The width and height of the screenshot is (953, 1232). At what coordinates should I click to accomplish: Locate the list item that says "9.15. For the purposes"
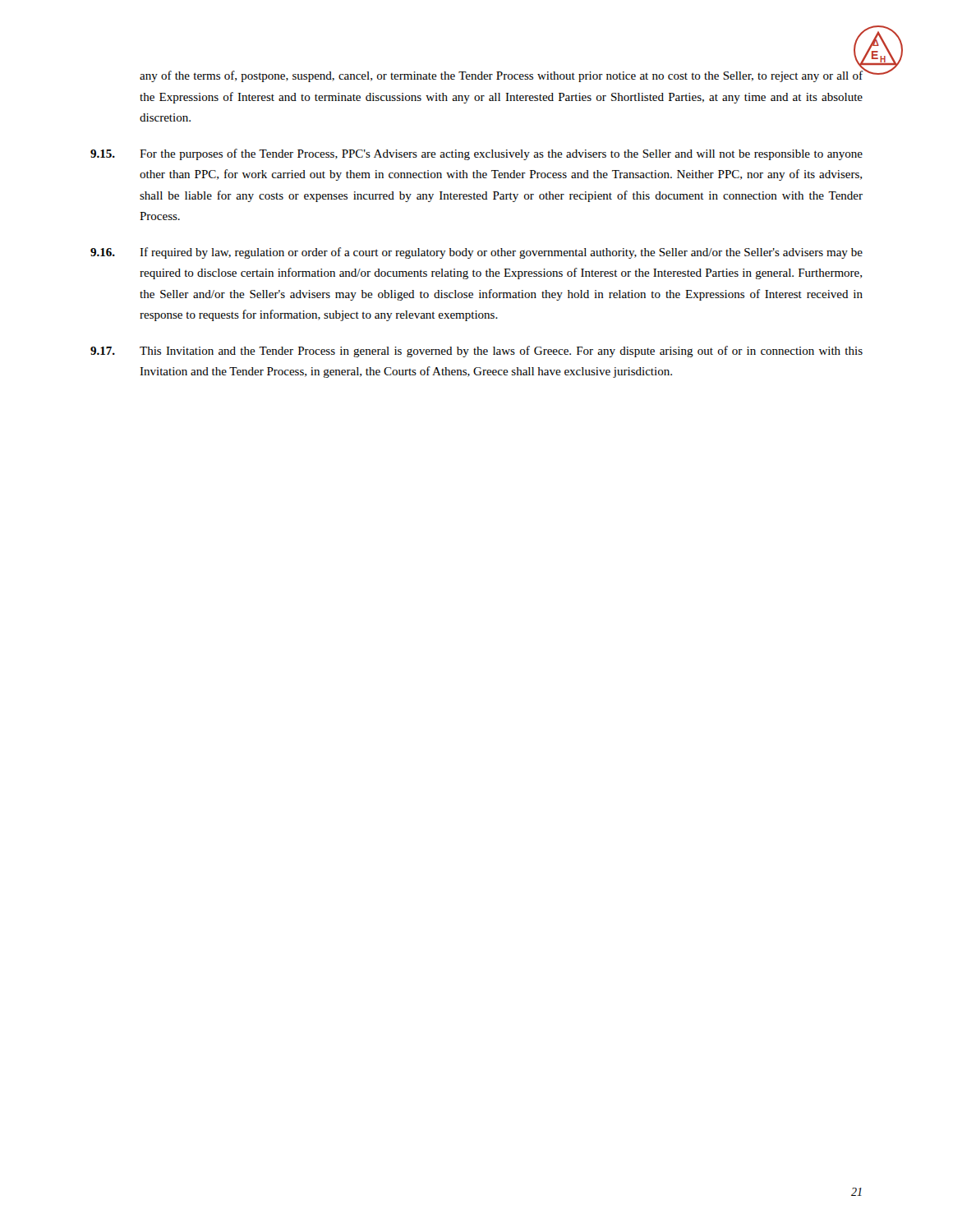[476, 185]
